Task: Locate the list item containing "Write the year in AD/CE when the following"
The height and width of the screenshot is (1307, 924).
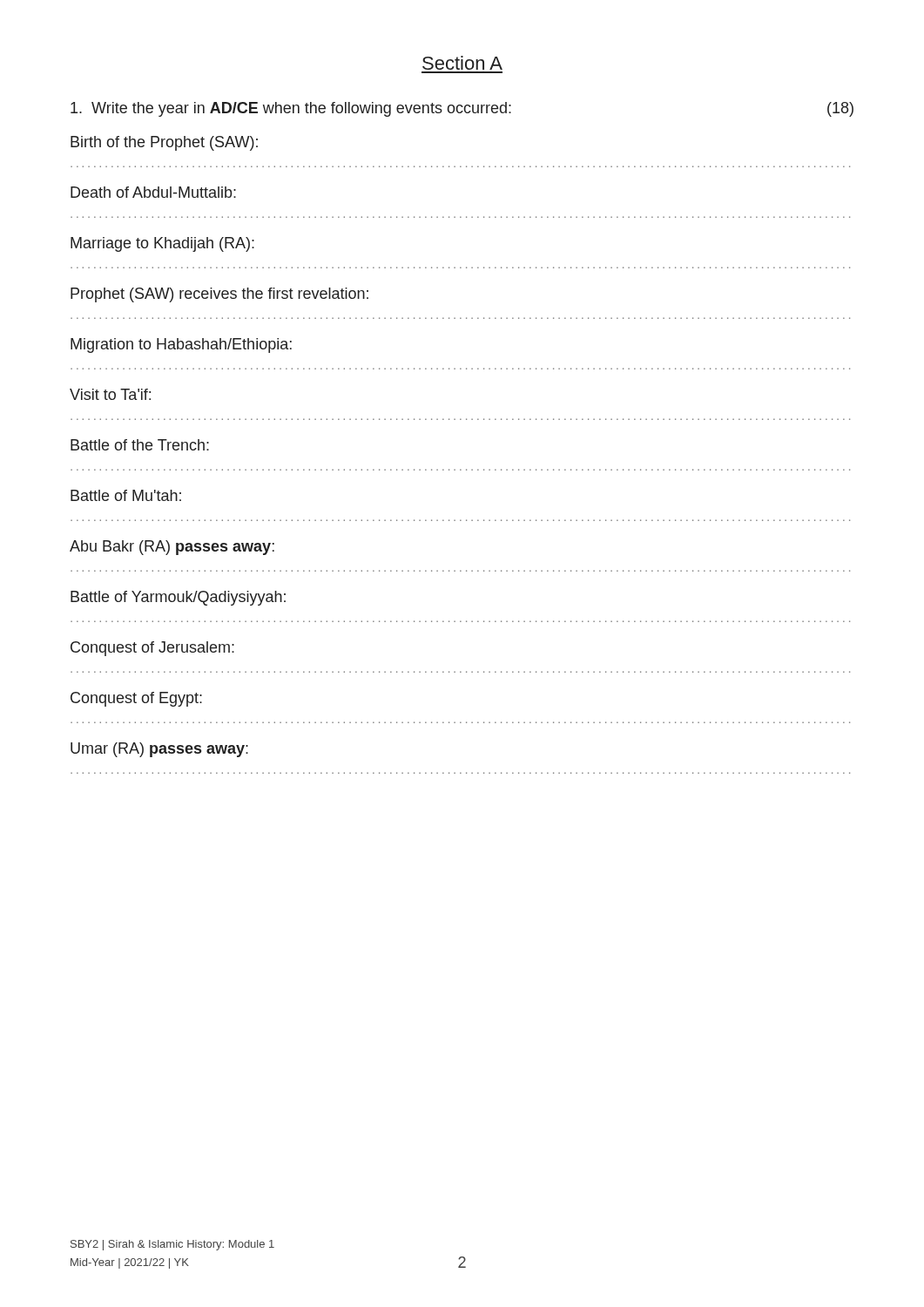Action: coord(462,108)
